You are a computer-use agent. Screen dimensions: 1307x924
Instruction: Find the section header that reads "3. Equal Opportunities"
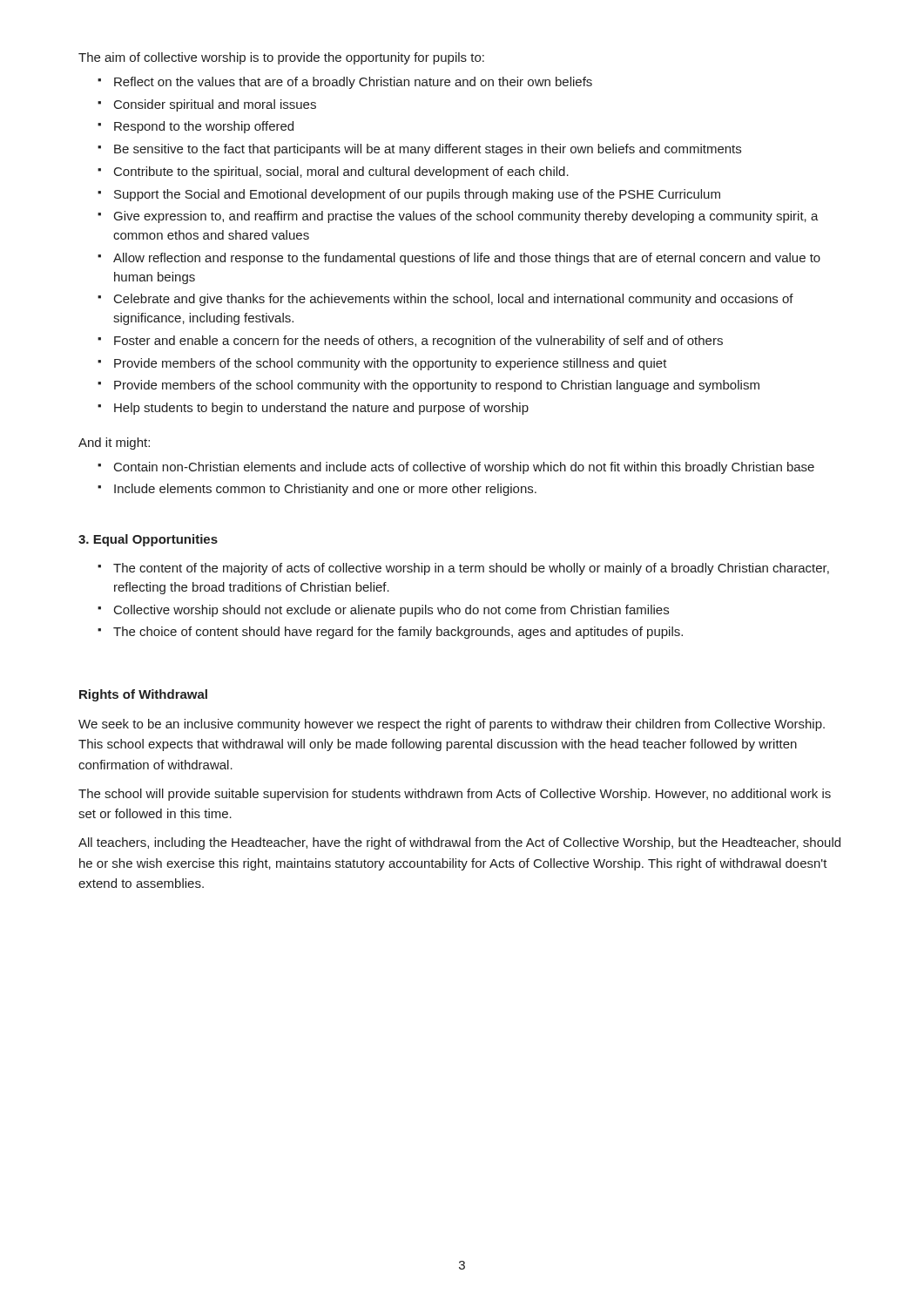(x=148, y=539)
